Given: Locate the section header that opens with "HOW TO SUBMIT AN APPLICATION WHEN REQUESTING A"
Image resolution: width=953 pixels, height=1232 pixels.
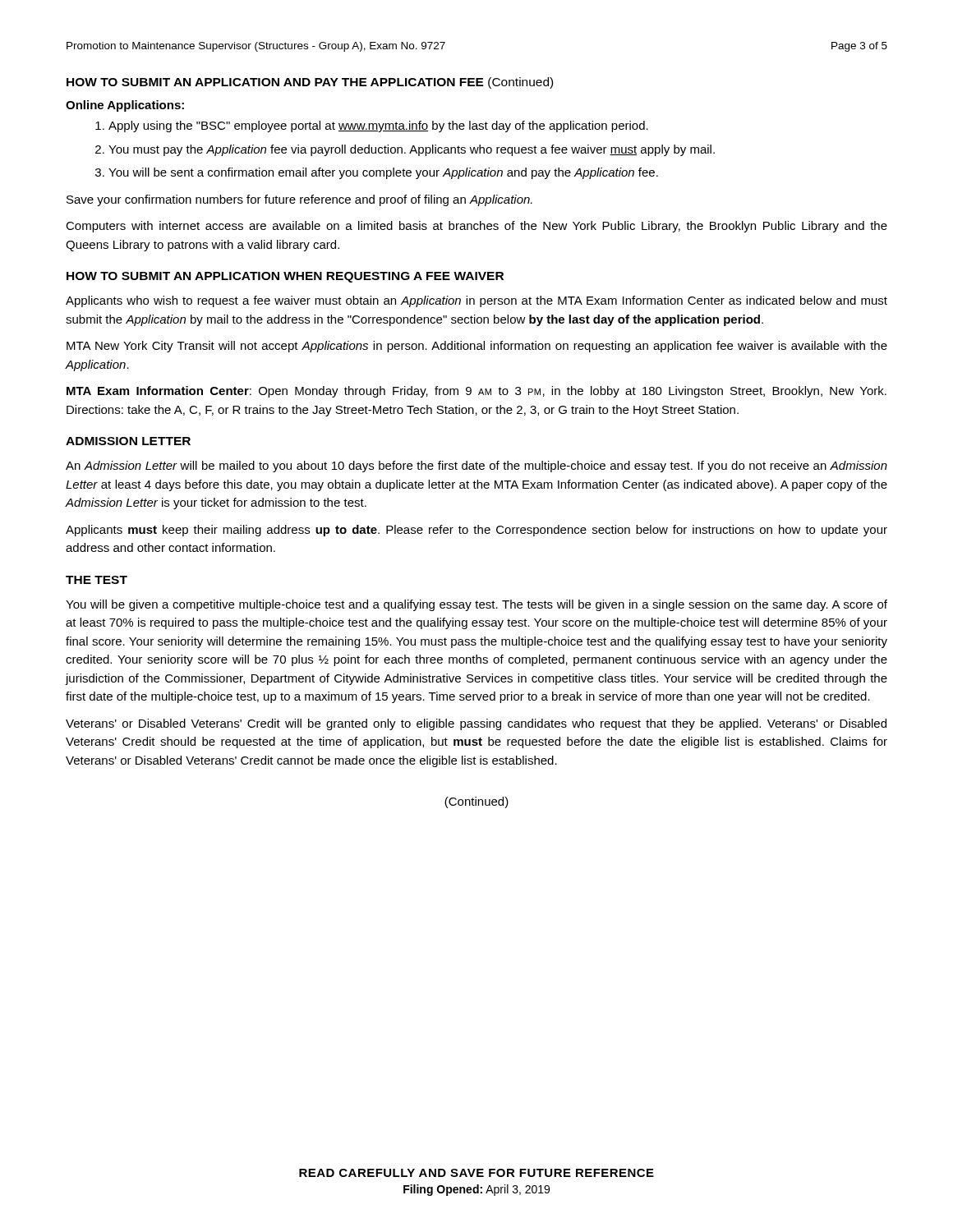Looking at the screenshot, I should pos(285,276).
